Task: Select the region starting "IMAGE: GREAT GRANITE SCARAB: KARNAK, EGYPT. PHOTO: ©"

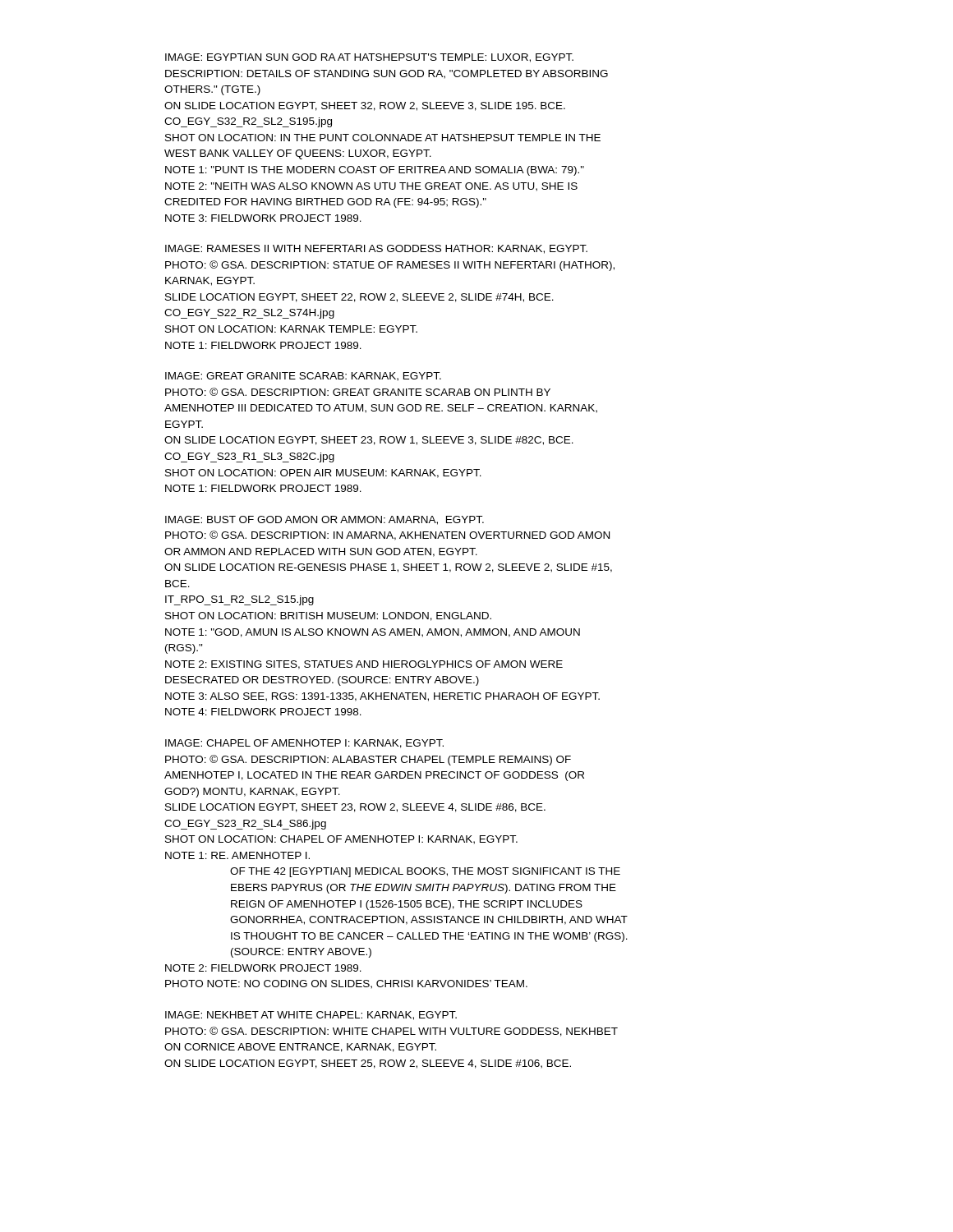Action: tap(381, 432)
